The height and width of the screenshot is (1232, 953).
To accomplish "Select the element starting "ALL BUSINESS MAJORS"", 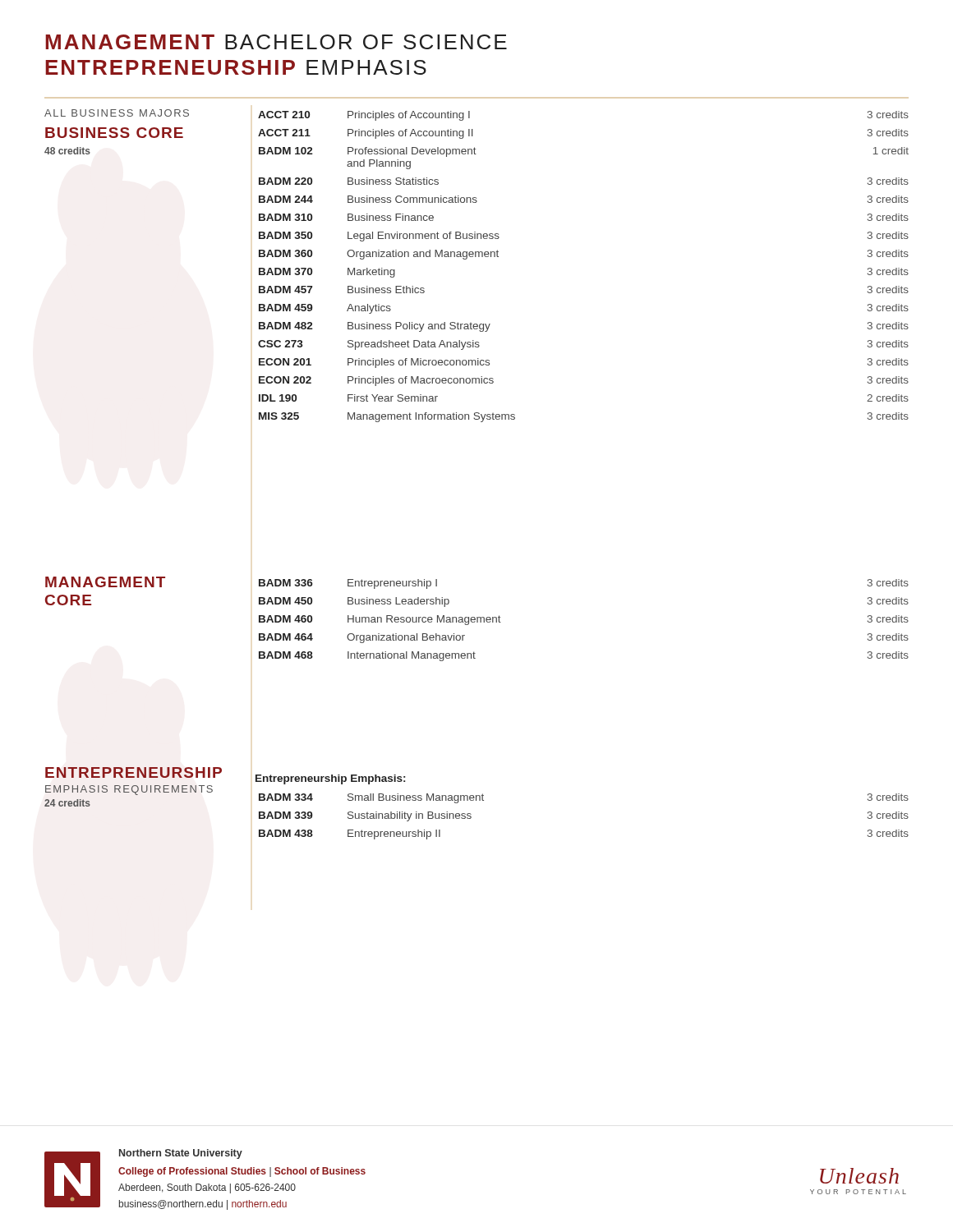I will [118, 113].
